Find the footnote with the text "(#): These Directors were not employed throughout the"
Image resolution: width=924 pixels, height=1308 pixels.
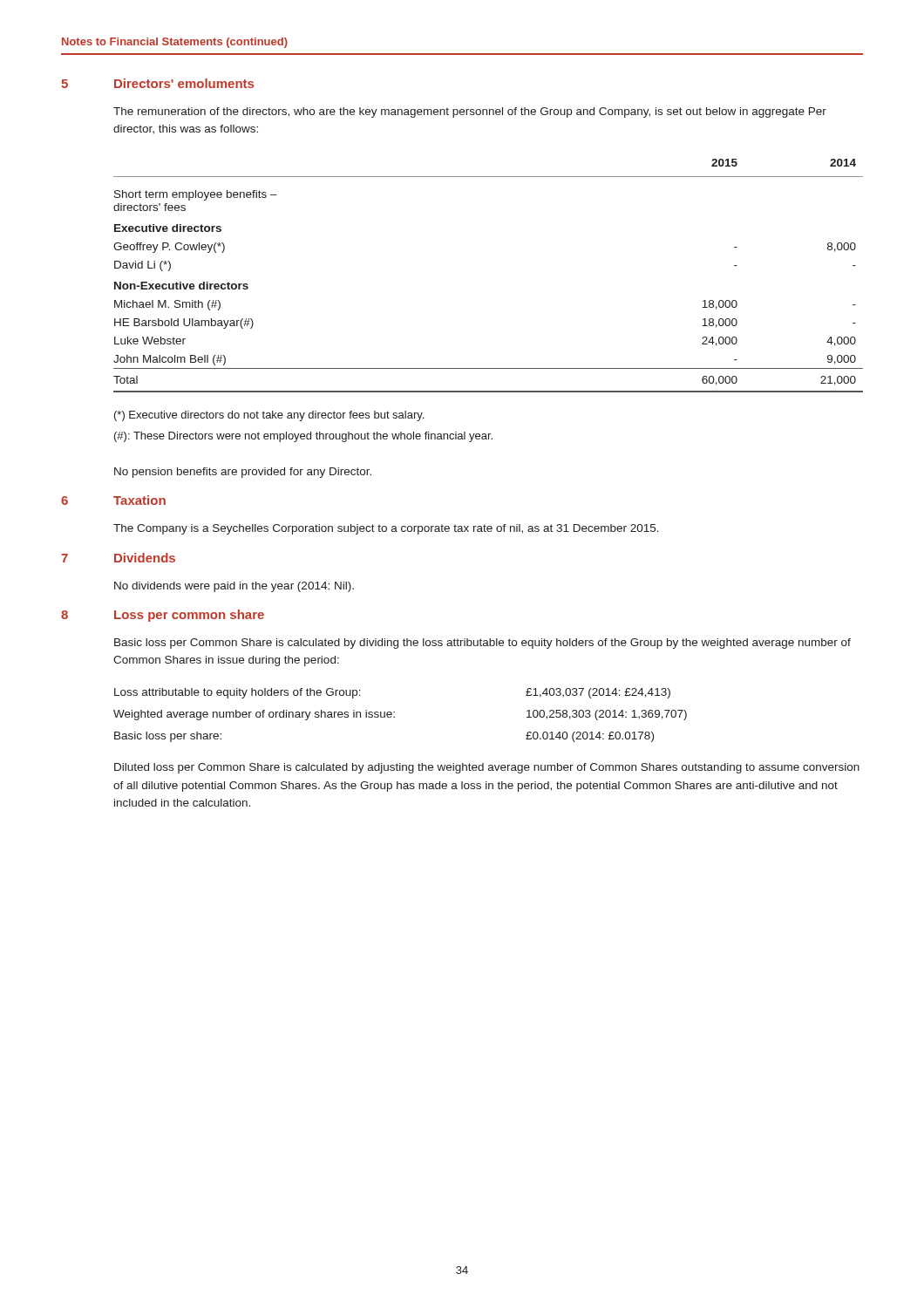click(x=303, y=436)
